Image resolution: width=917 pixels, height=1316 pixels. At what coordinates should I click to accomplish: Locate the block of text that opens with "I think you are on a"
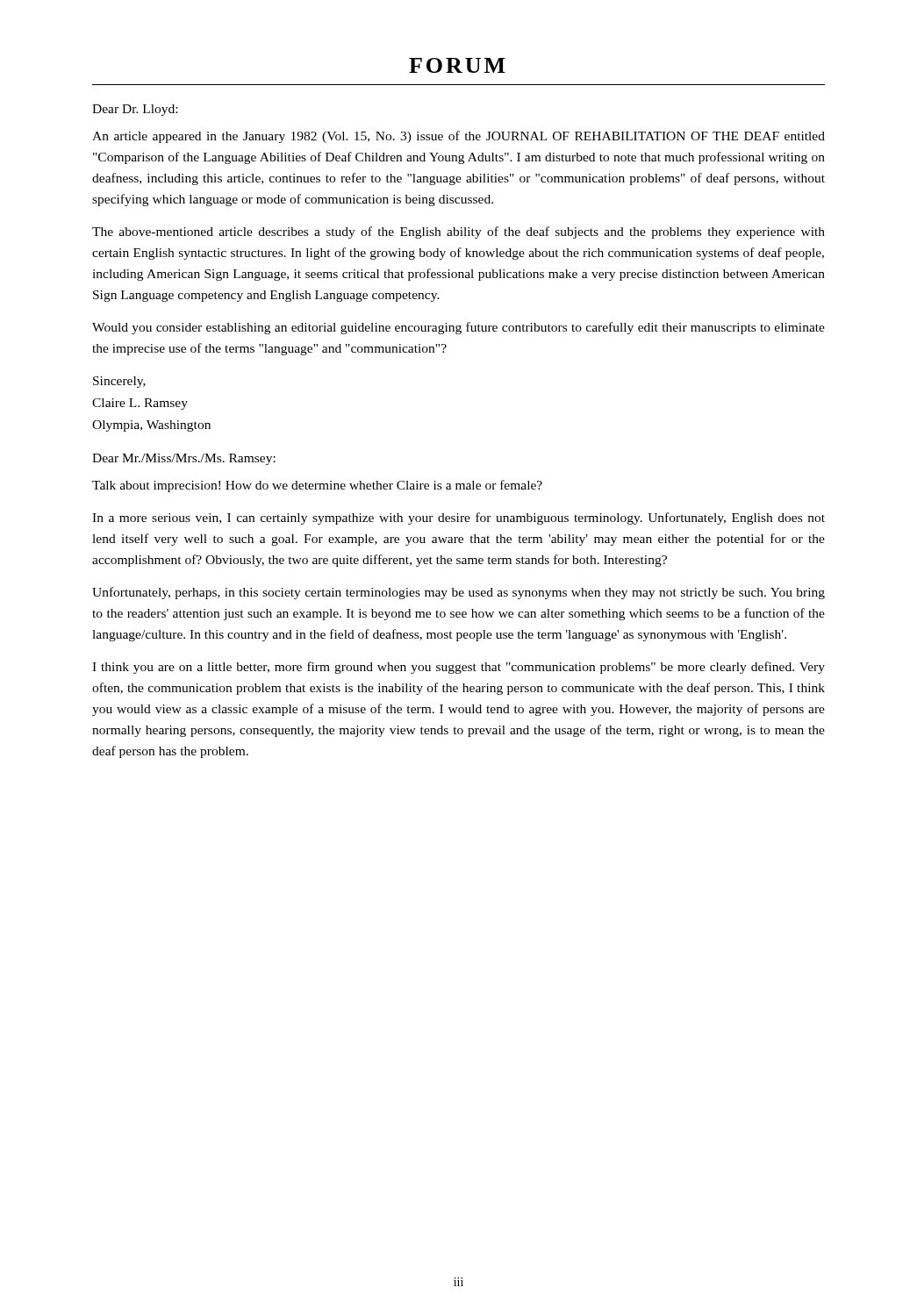[458, 708]
